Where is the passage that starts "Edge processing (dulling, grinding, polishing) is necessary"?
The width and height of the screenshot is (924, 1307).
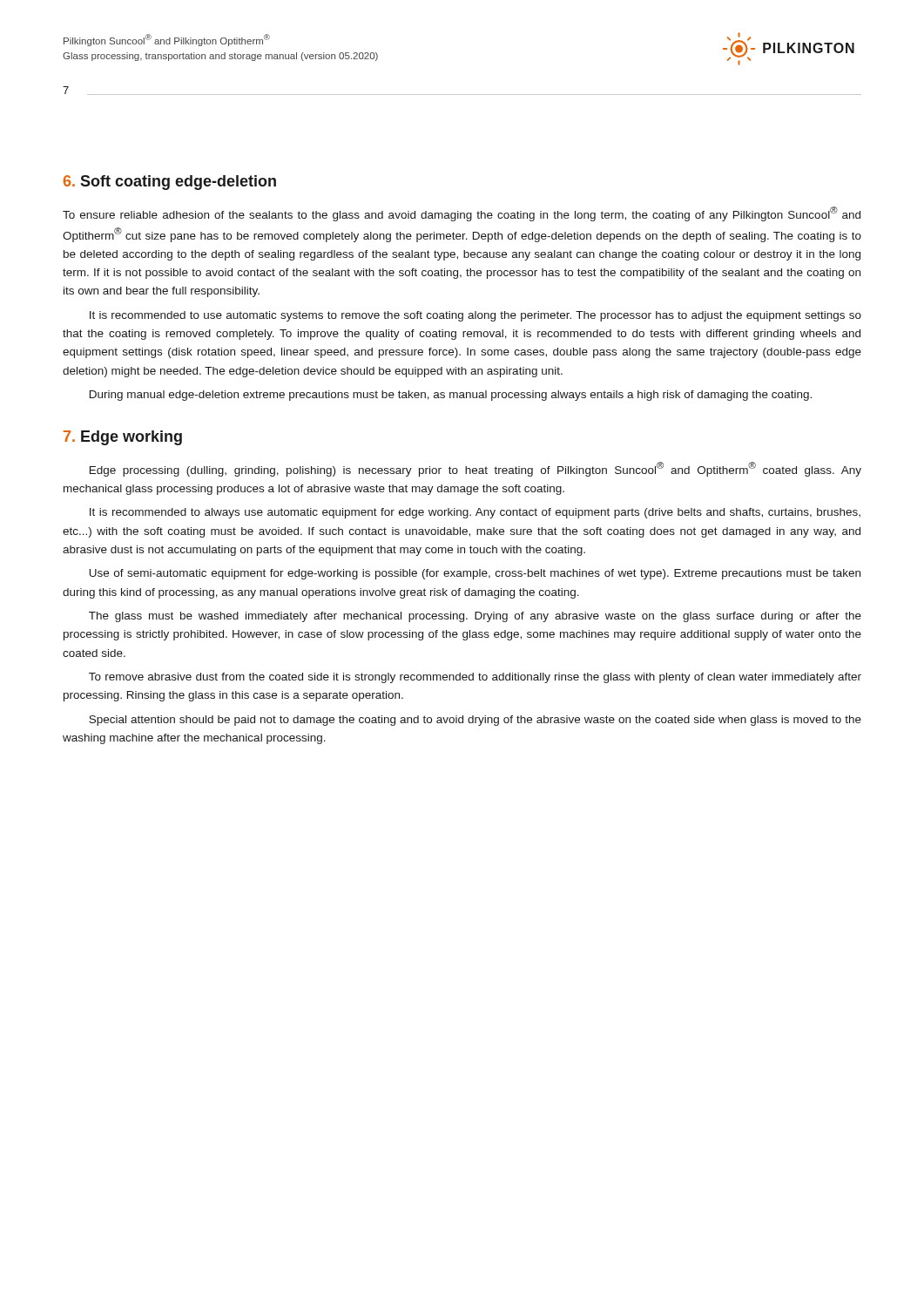(x=462, y=478)
